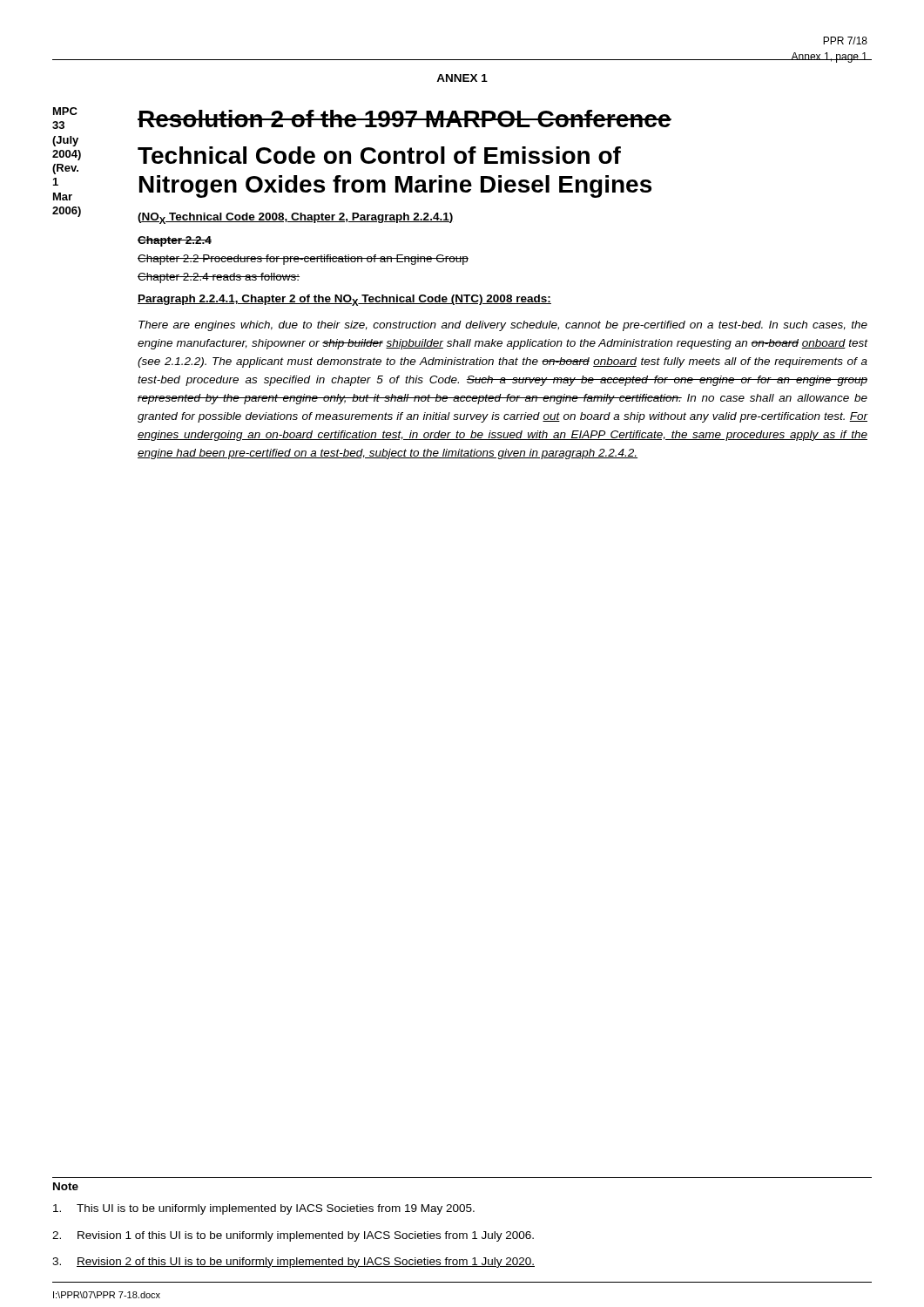Navigate to the text starting "This UI is to be uniformly"
Screen dimensions: 1307x924
460,1209
